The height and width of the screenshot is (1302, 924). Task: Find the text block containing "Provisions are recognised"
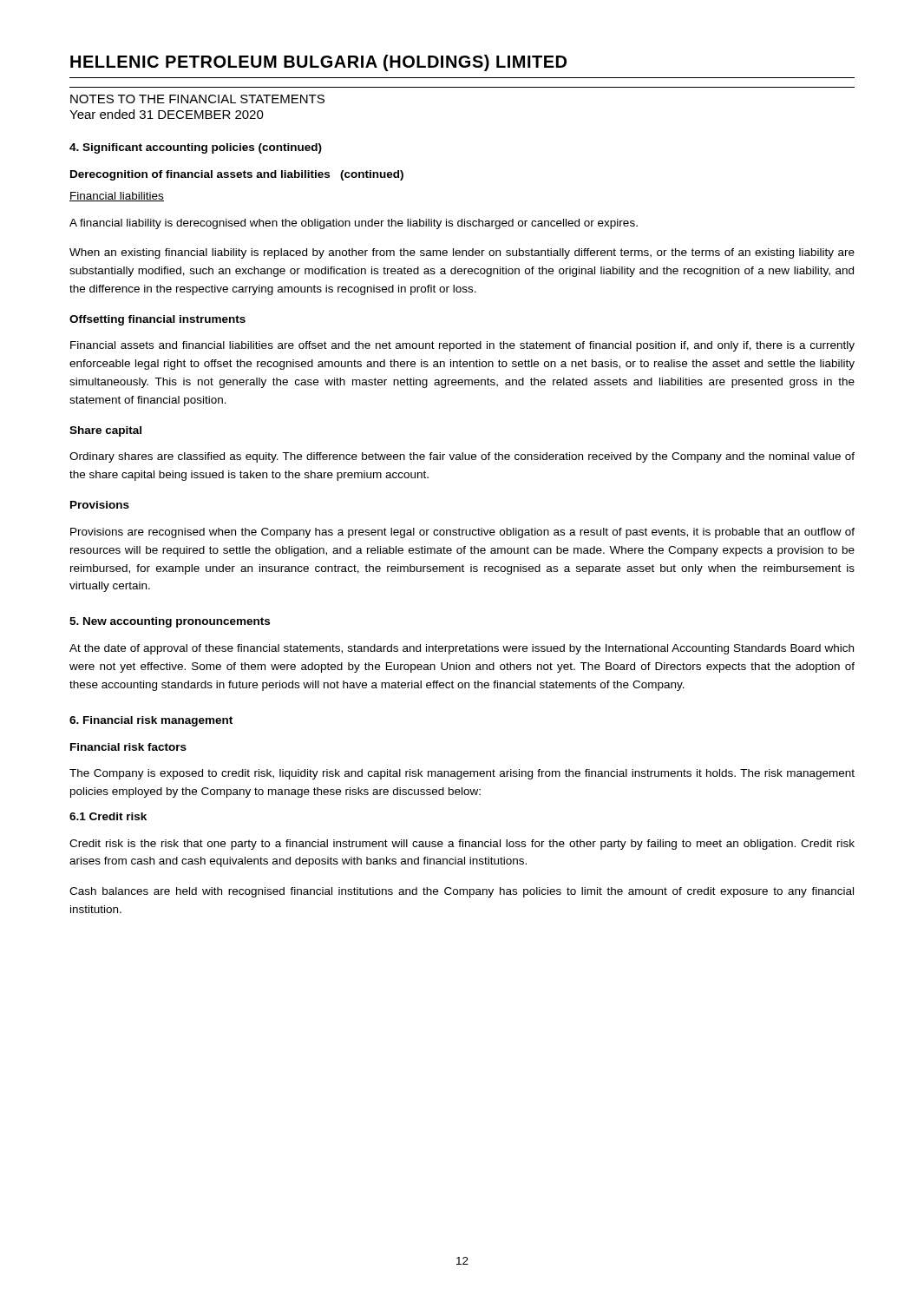coord(462,559)
